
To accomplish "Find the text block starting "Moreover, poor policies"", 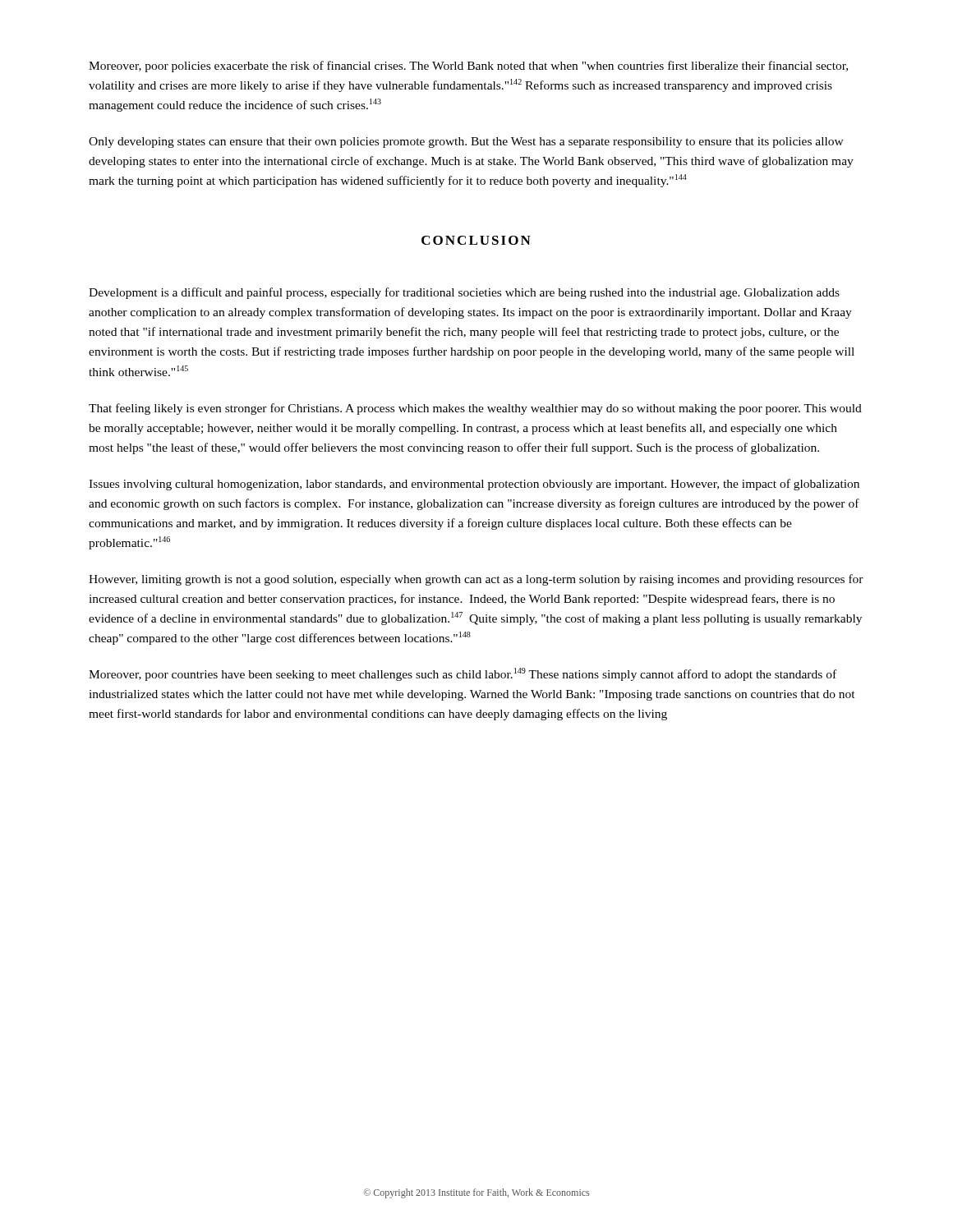I will coord(469,85).
